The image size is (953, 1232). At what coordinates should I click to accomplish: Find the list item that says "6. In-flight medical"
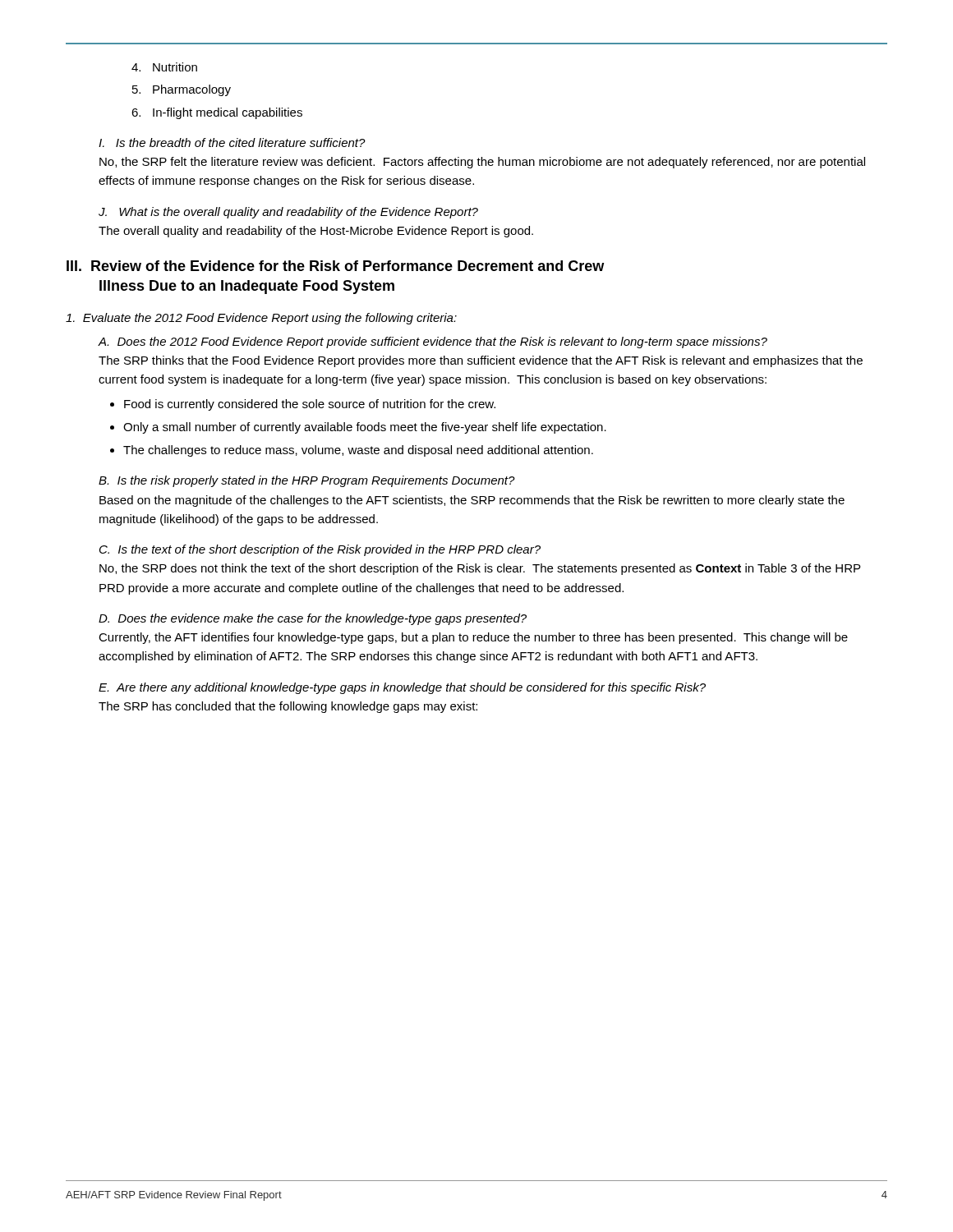[217, 112]
